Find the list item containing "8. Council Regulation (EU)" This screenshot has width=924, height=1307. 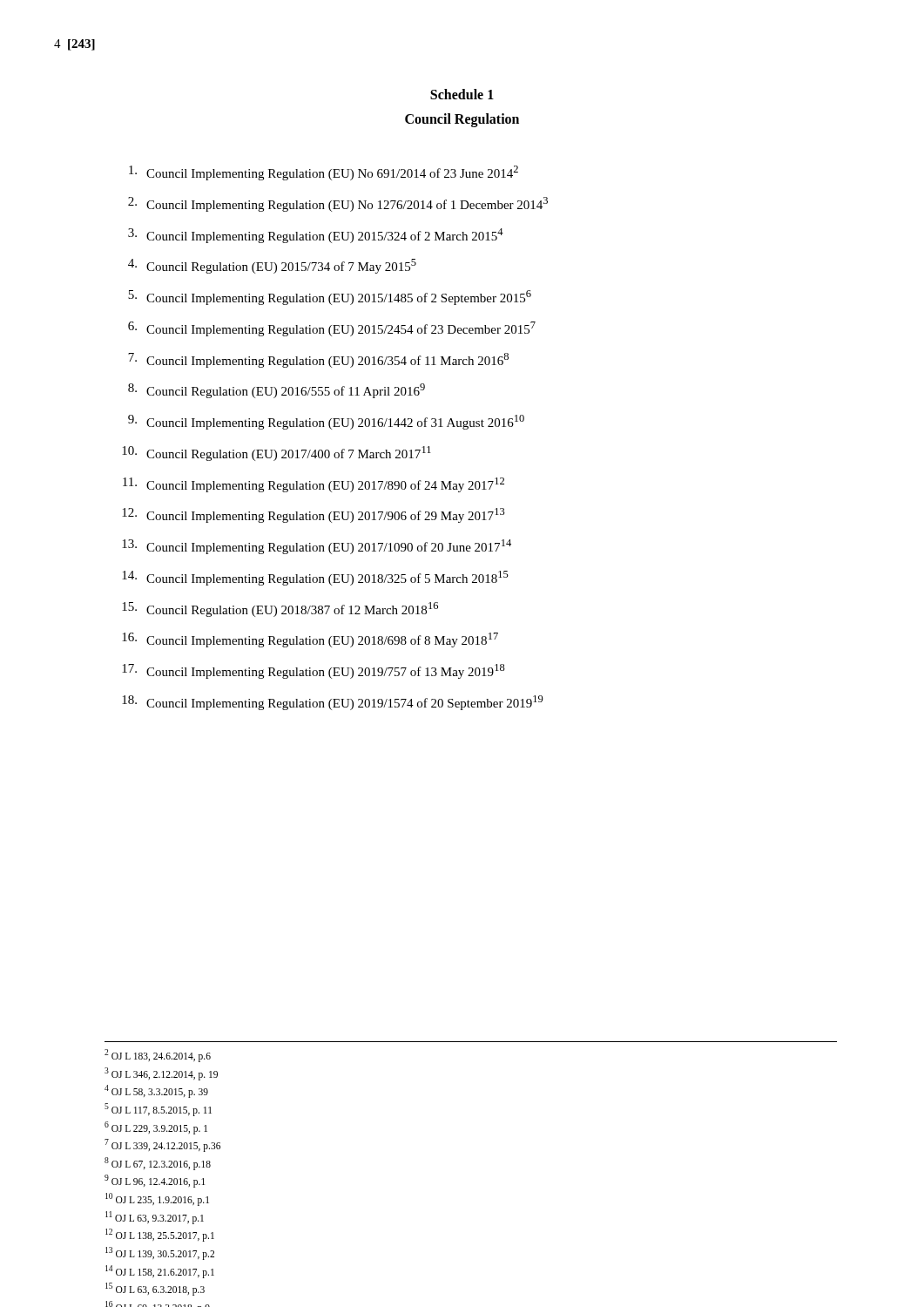click(277, 391)
